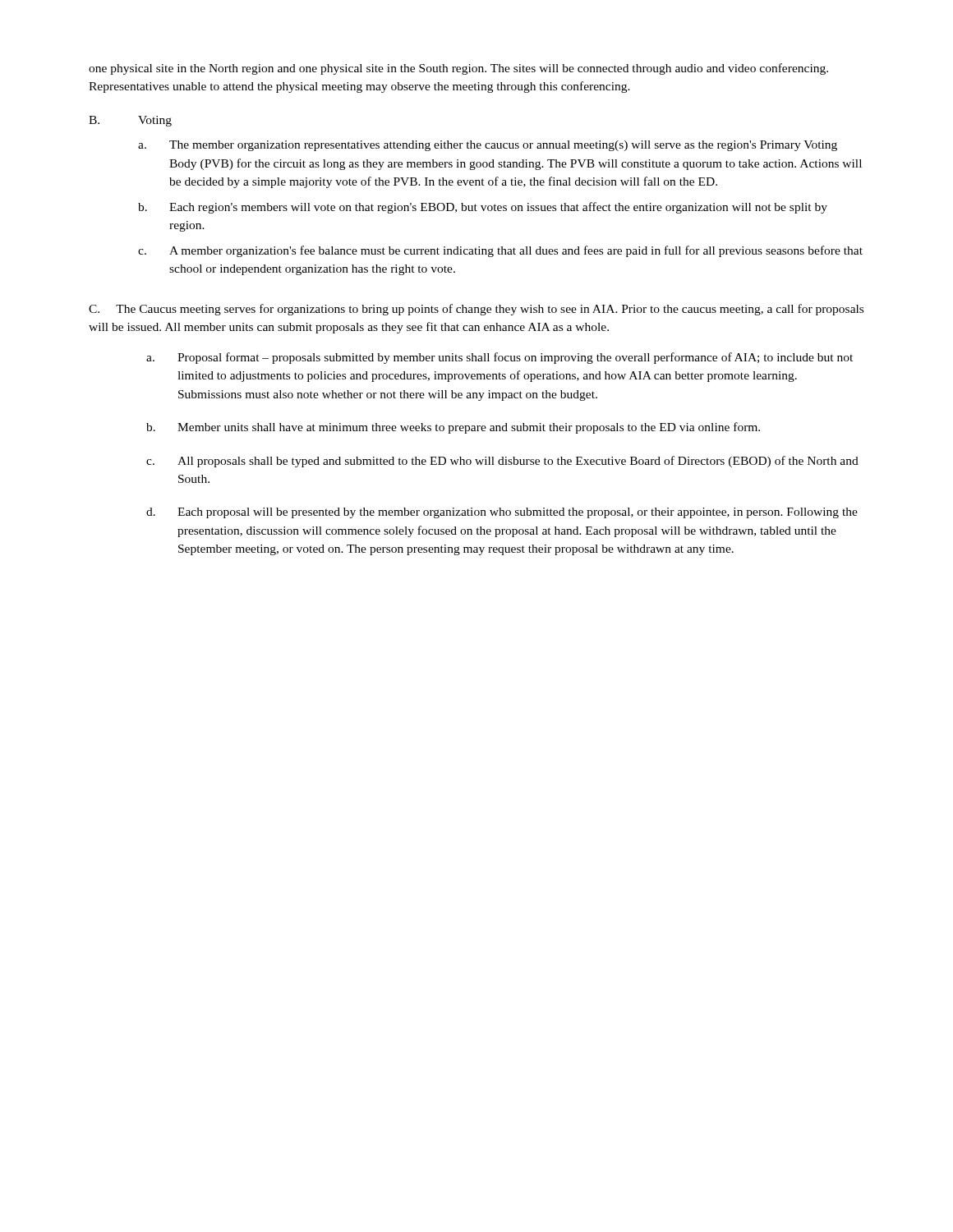
Task: Click on the list item that says "c. All proposals shall be typed and submitted"
Action: pyautogui.click(x=505, y=470)
